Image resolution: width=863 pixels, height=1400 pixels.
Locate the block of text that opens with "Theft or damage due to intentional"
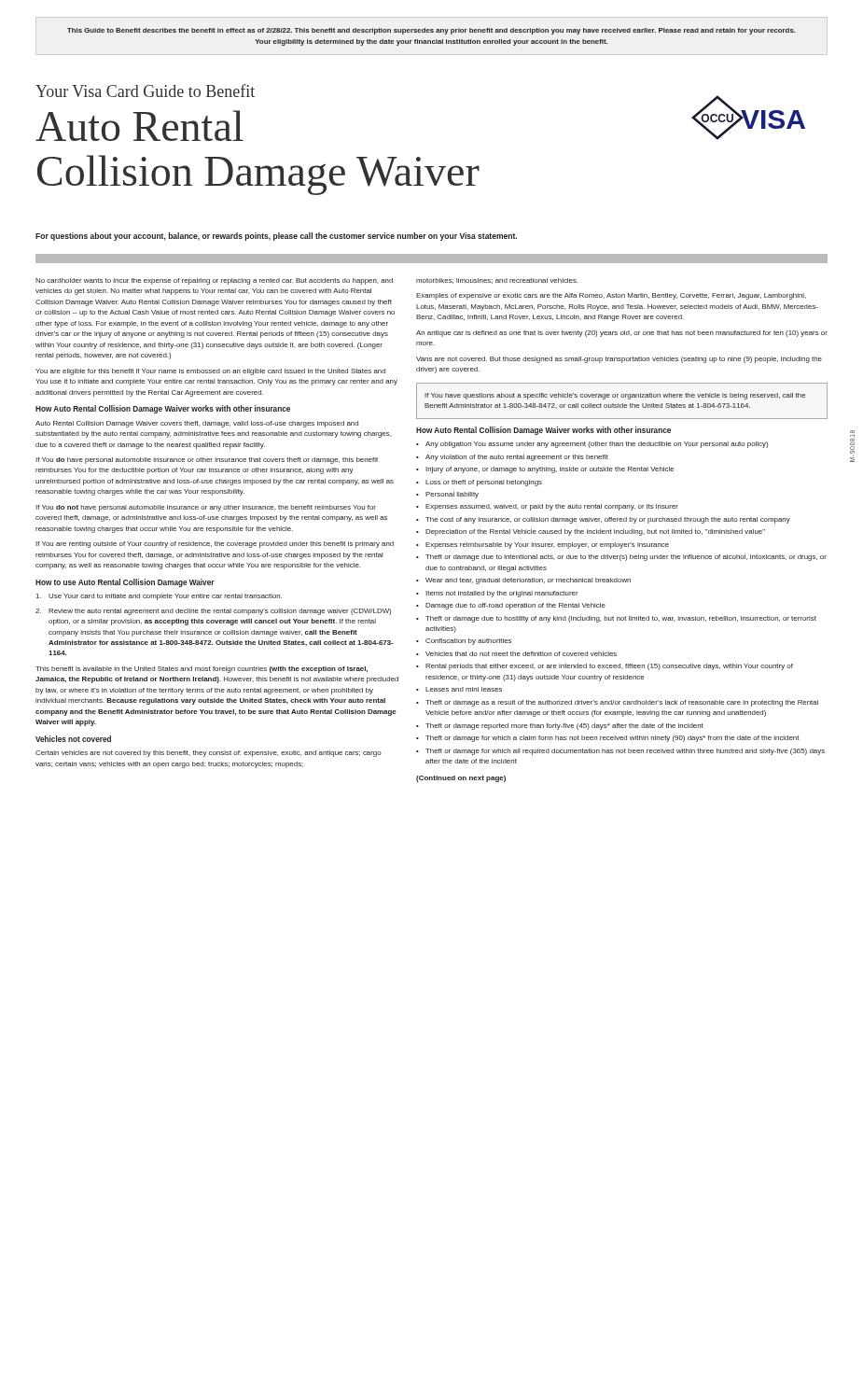626,562
